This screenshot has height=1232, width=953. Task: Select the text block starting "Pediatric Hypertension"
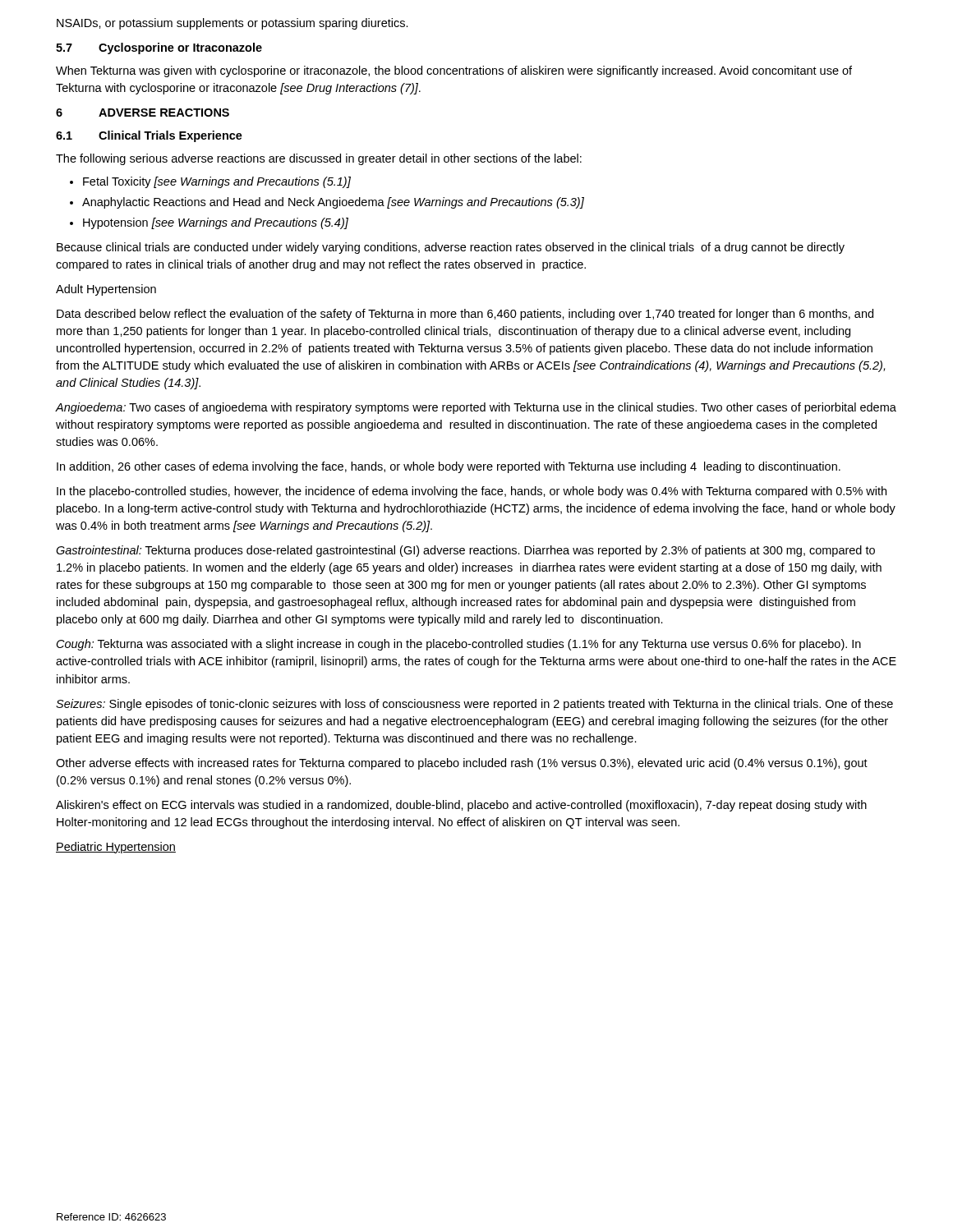(116, 847)
